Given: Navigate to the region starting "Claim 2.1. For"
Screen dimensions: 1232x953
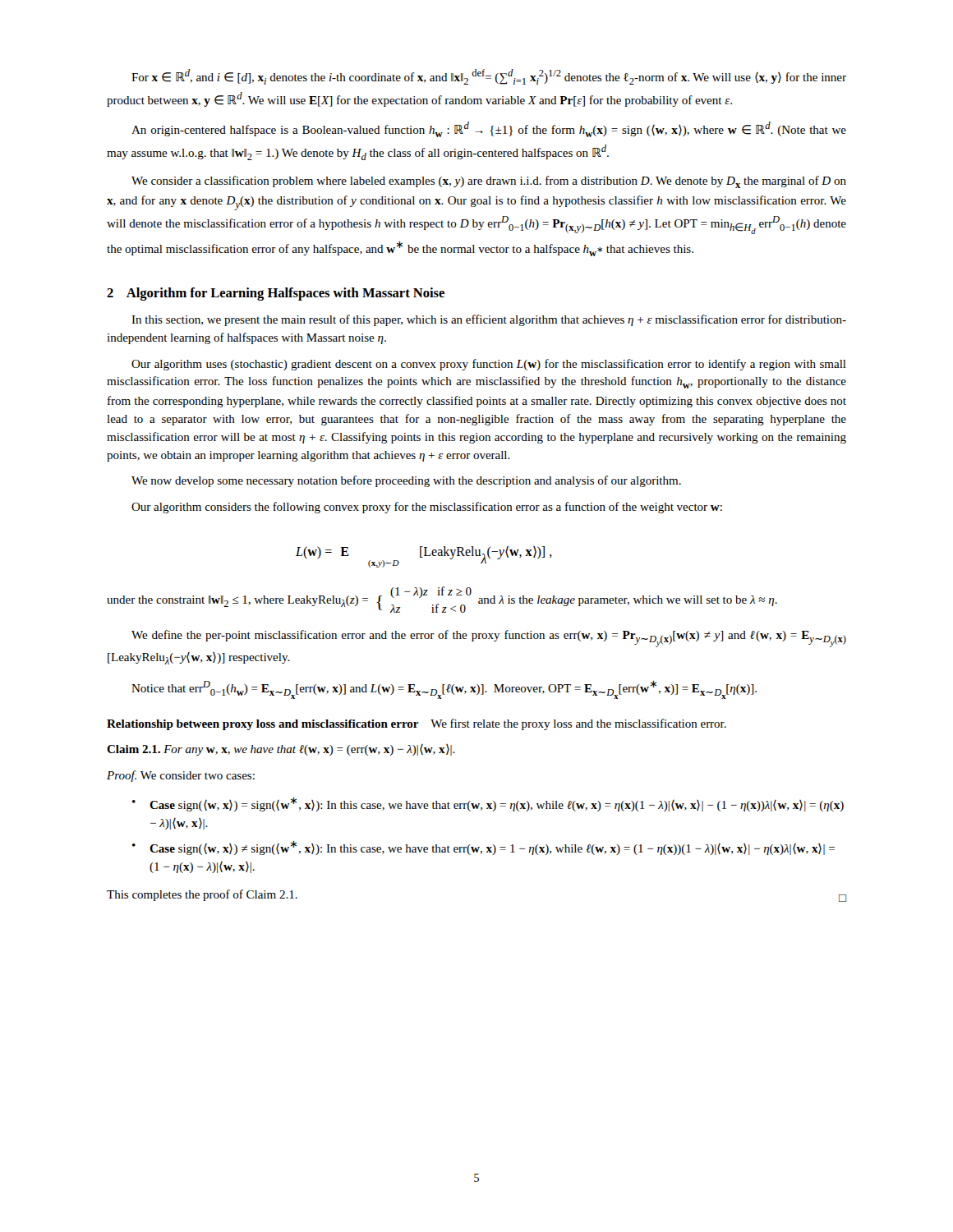Looking at the screenshot, I should [281, 749].
